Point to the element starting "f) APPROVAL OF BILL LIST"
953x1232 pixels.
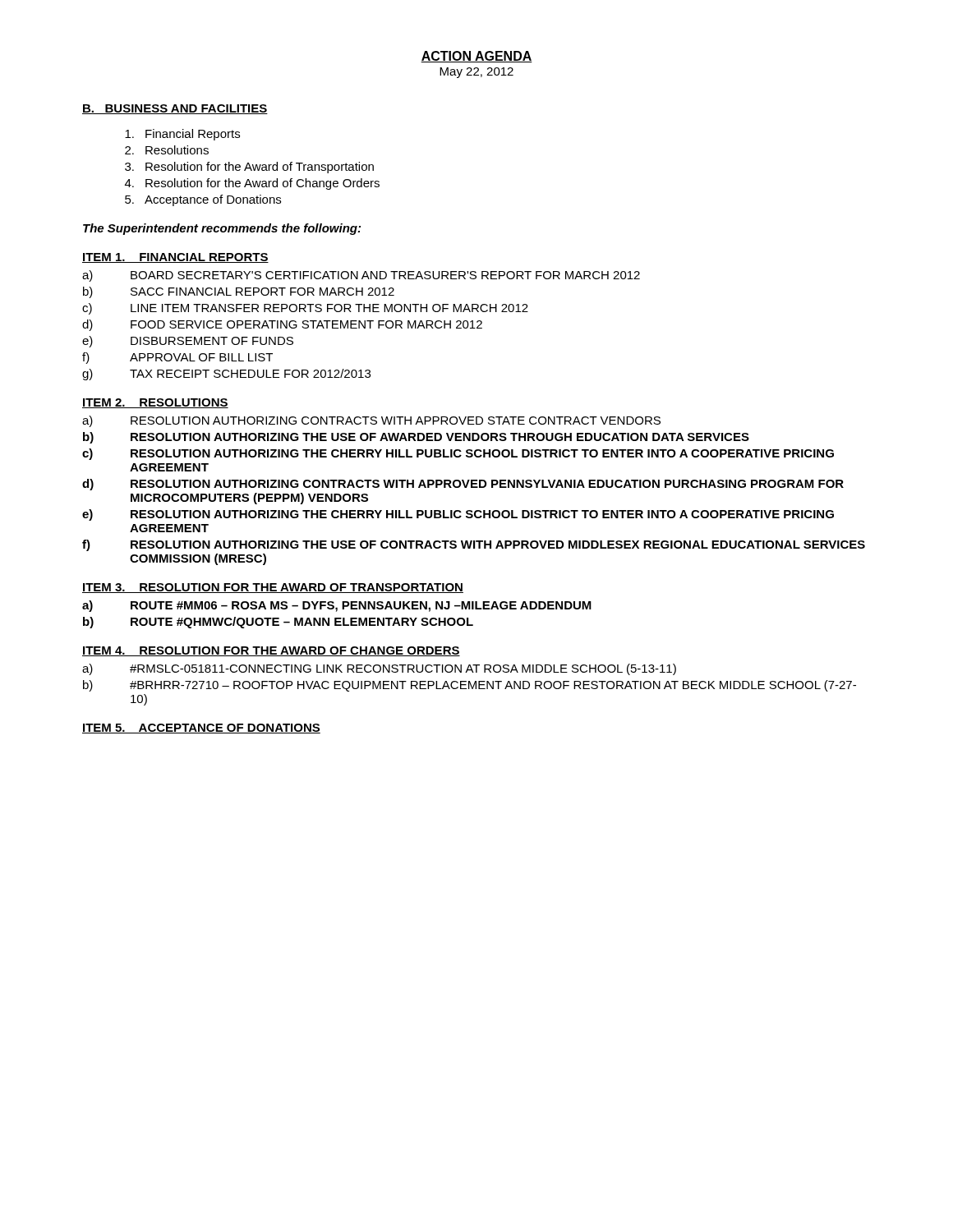(178, 357)
